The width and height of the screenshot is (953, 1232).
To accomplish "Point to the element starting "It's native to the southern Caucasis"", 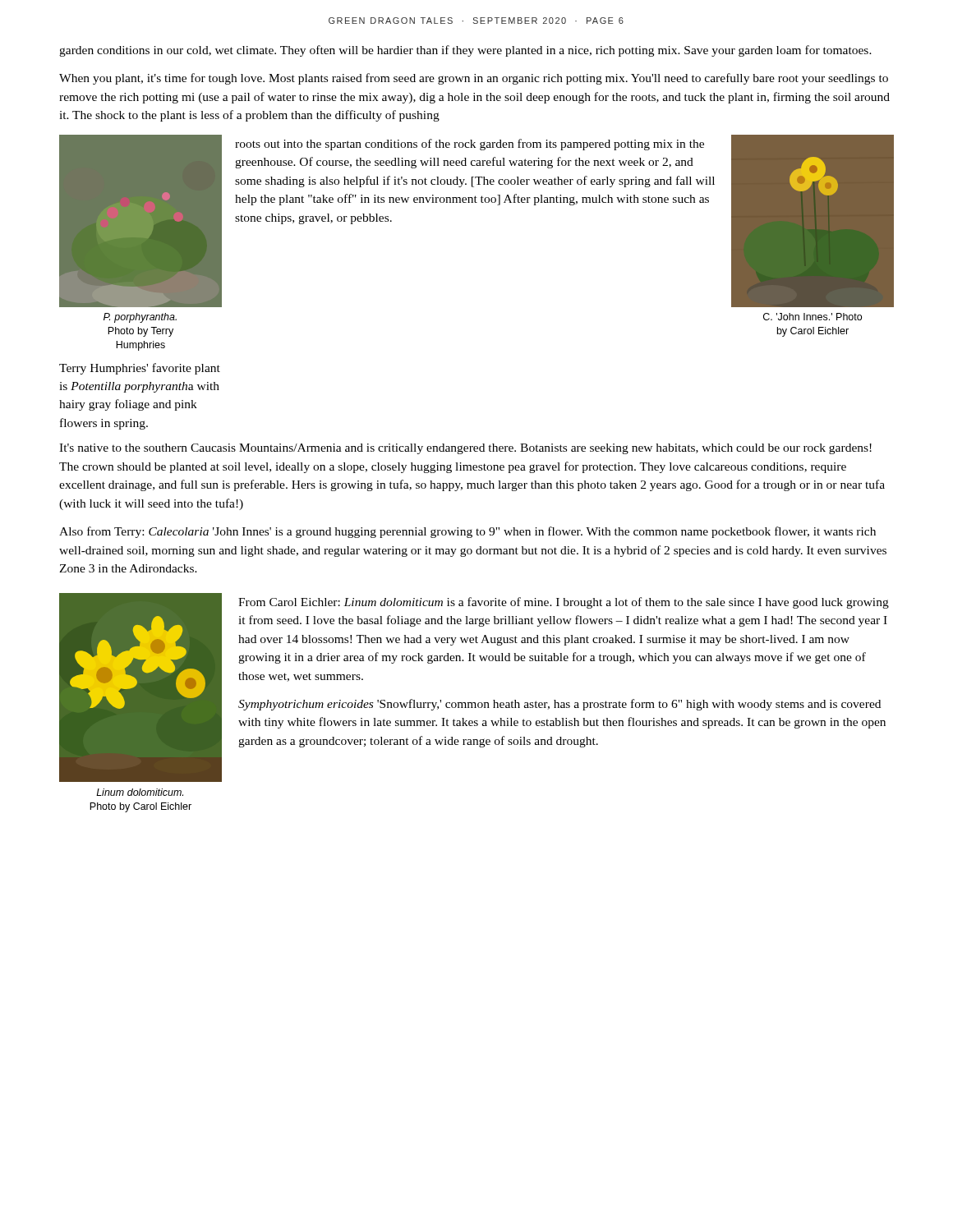I will 472,475.
